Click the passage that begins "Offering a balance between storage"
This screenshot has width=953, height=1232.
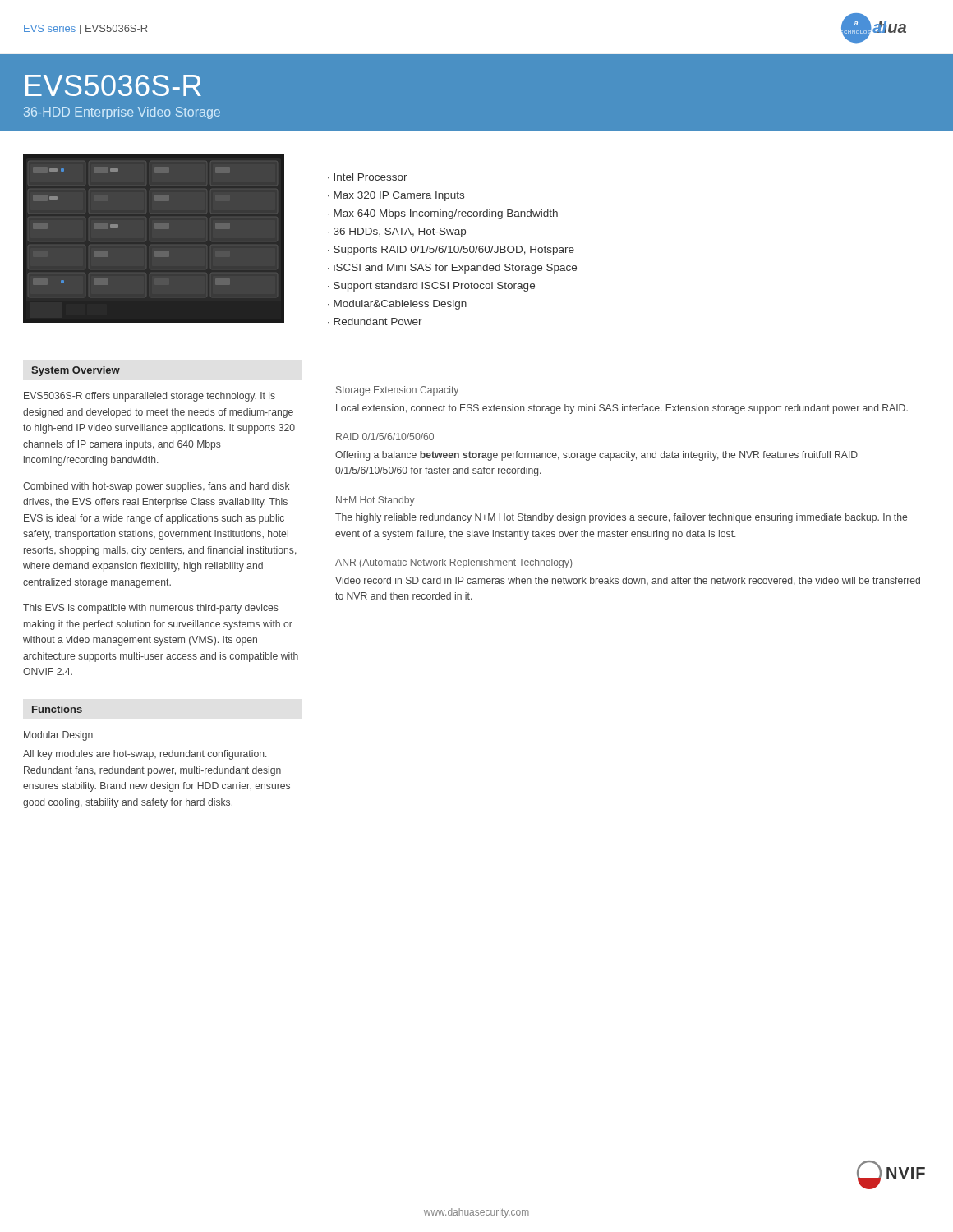pyautogui.click(x=596, y=463)
